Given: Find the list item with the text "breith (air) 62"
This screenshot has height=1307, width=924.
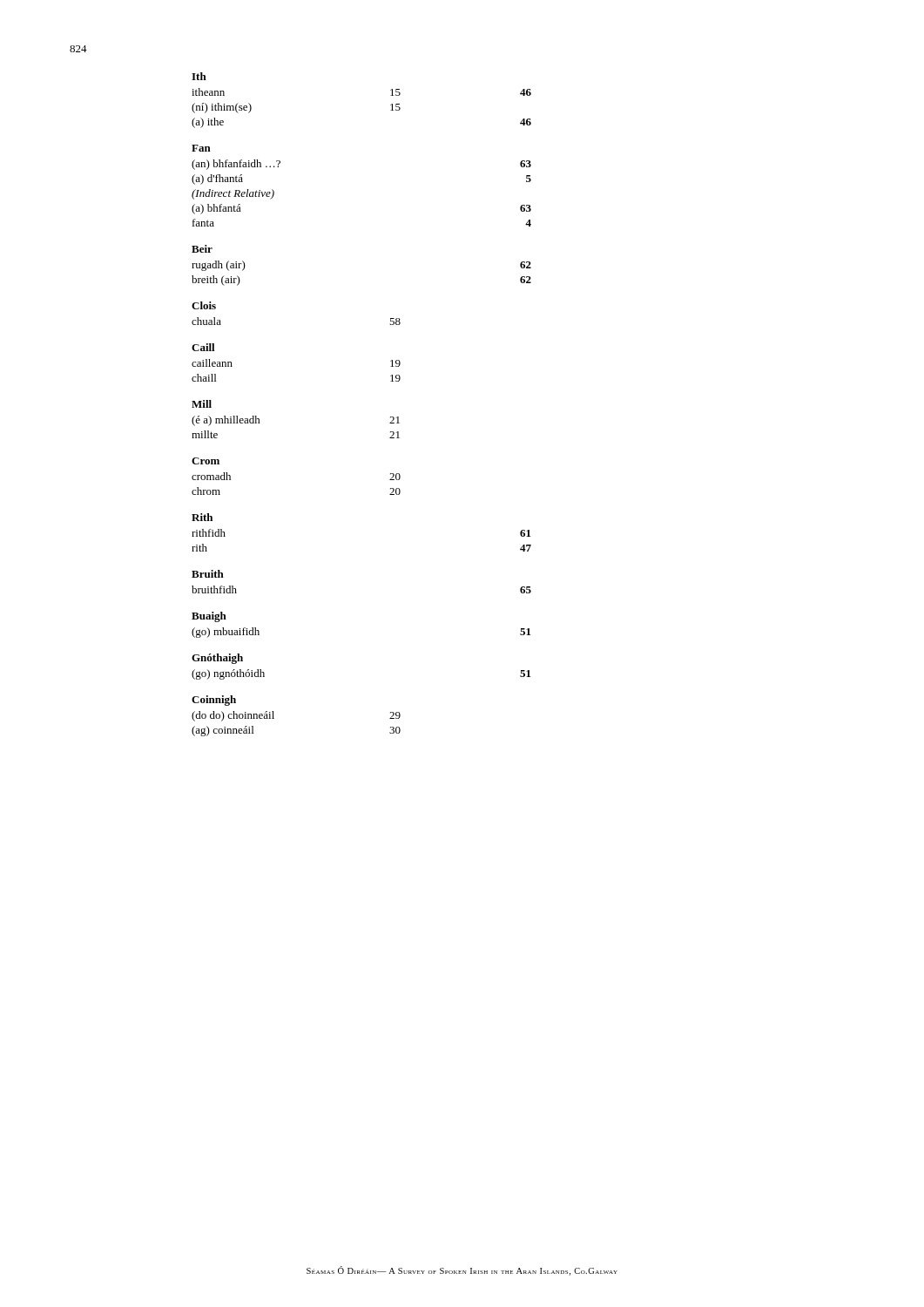Looking at the screenshot, I should [x=211, y=280].
